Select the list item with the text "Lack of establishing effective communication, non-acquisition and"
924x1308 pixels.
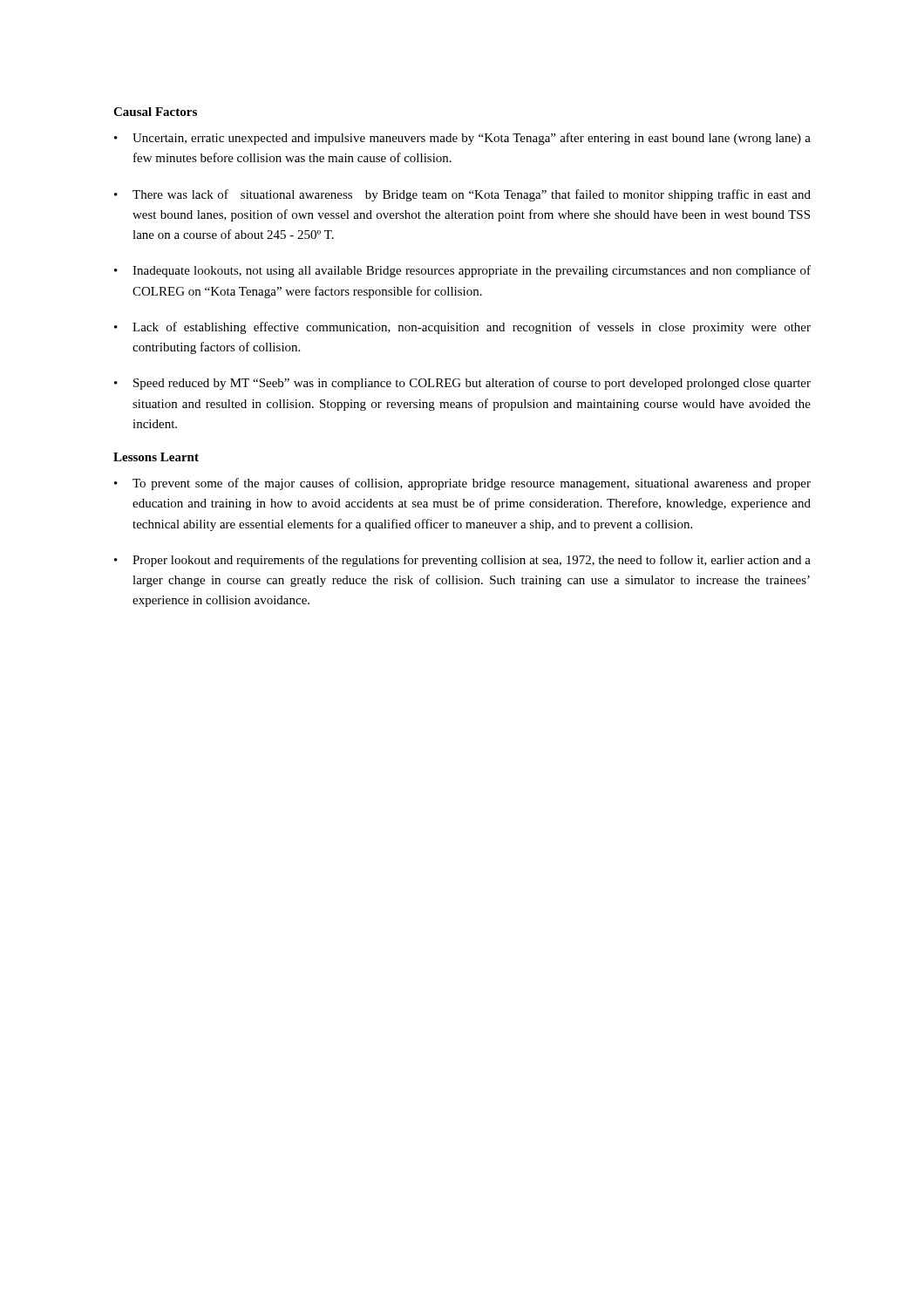(x=472, y=337)
